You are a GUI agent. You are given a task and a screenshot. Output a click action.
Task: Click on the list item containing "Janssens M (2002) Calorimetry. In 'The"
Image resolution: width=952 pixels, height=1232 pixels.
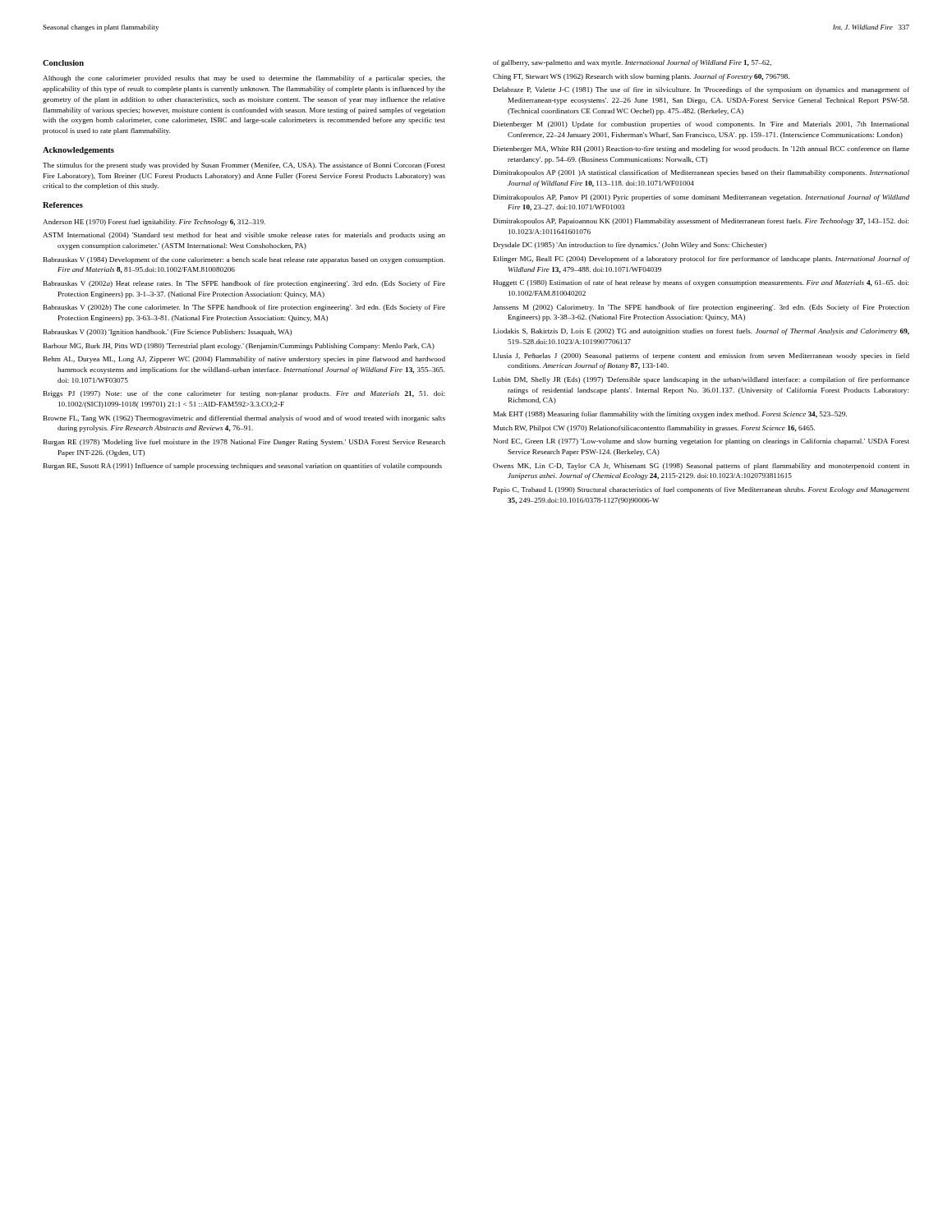[x=701, y=312]
